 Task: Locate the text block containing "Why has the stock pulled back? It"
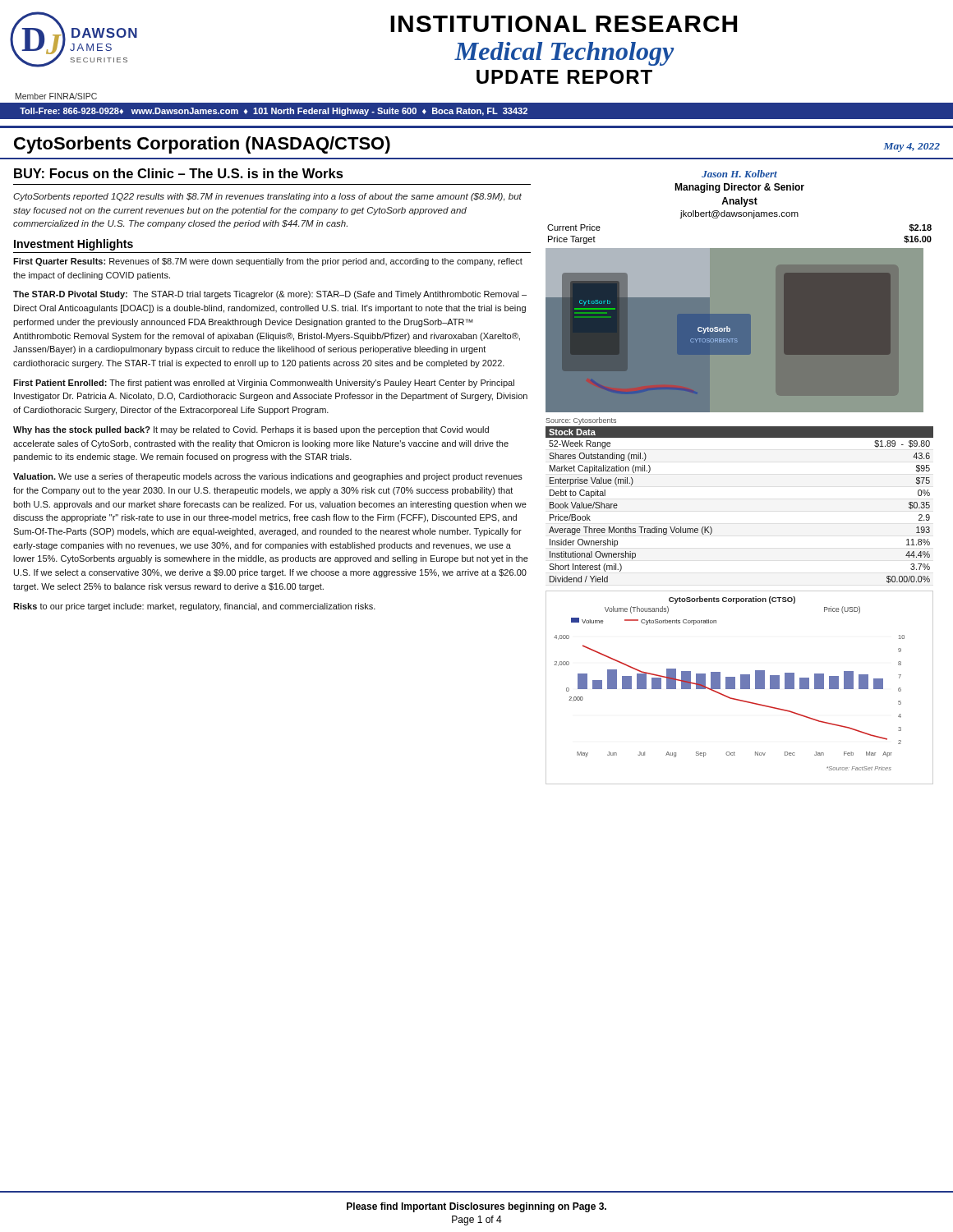tap(261, 443)
